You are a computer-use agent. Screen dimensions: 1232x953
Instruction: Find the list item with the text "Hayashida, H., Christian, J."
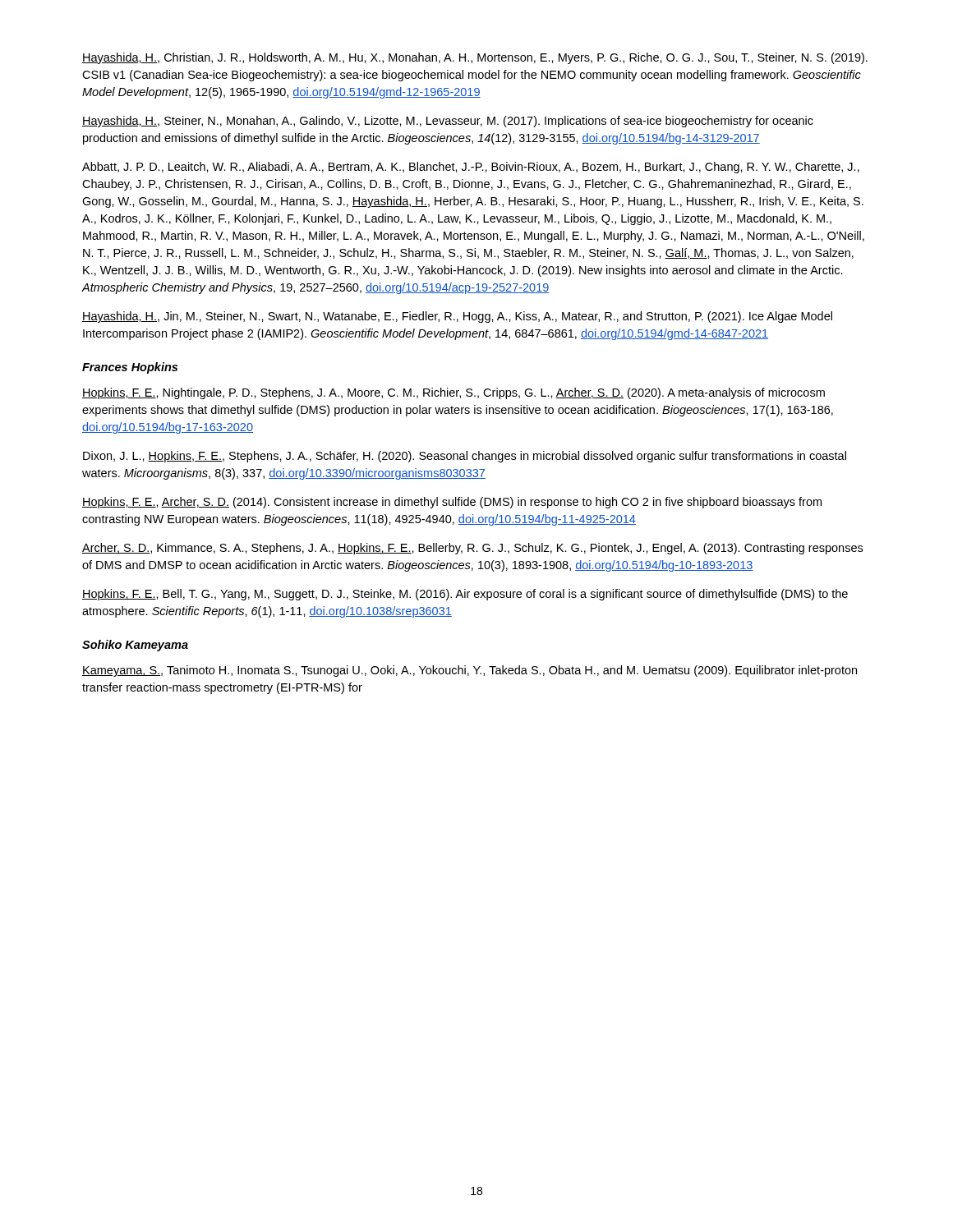tap(476, 75)
